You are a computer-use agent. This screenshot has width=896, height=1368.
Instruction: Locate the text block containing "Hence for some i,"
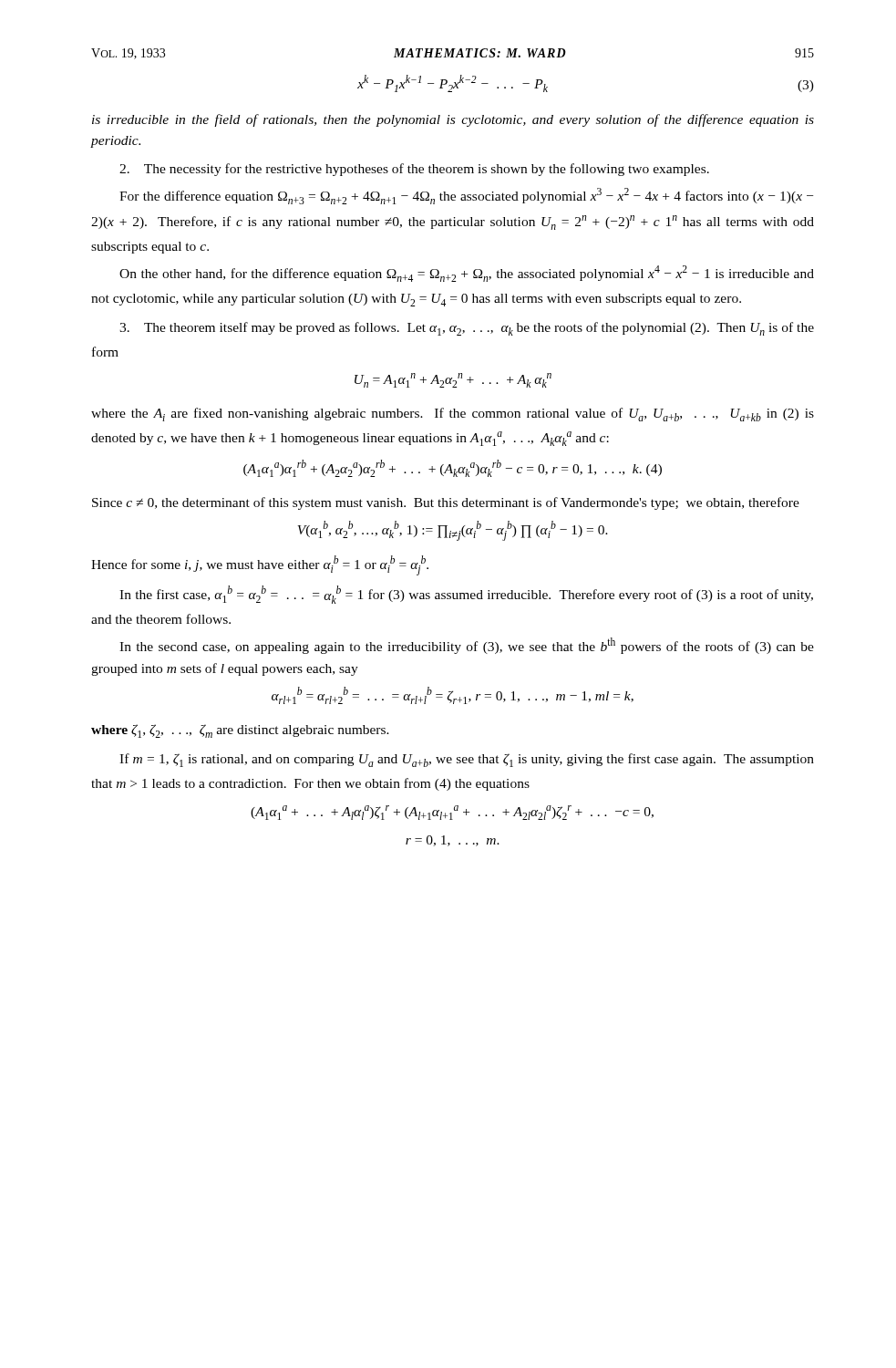260,565
